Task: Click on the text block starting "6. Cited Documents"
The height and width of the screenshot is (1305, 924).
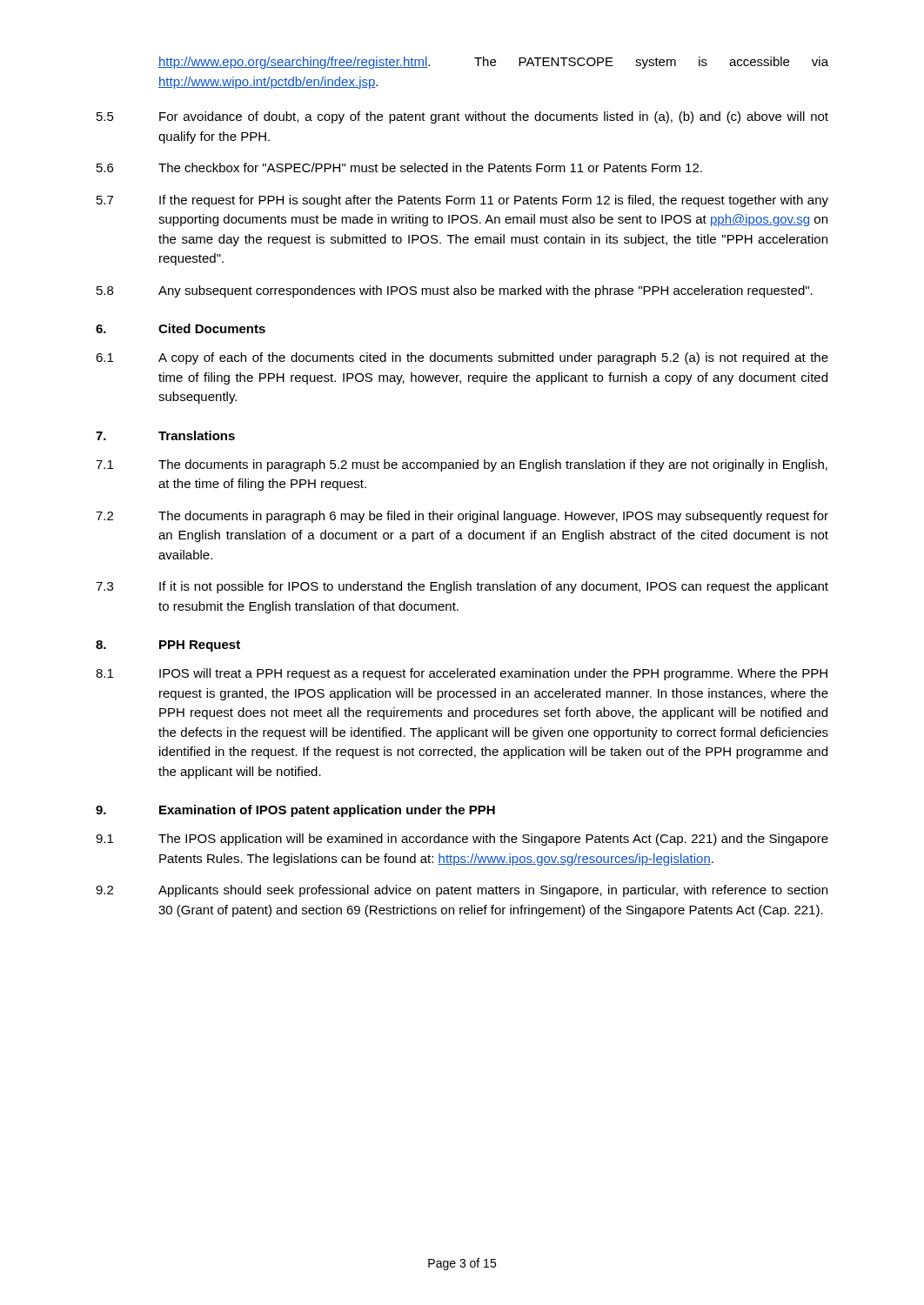Action: tap(181, 328)
